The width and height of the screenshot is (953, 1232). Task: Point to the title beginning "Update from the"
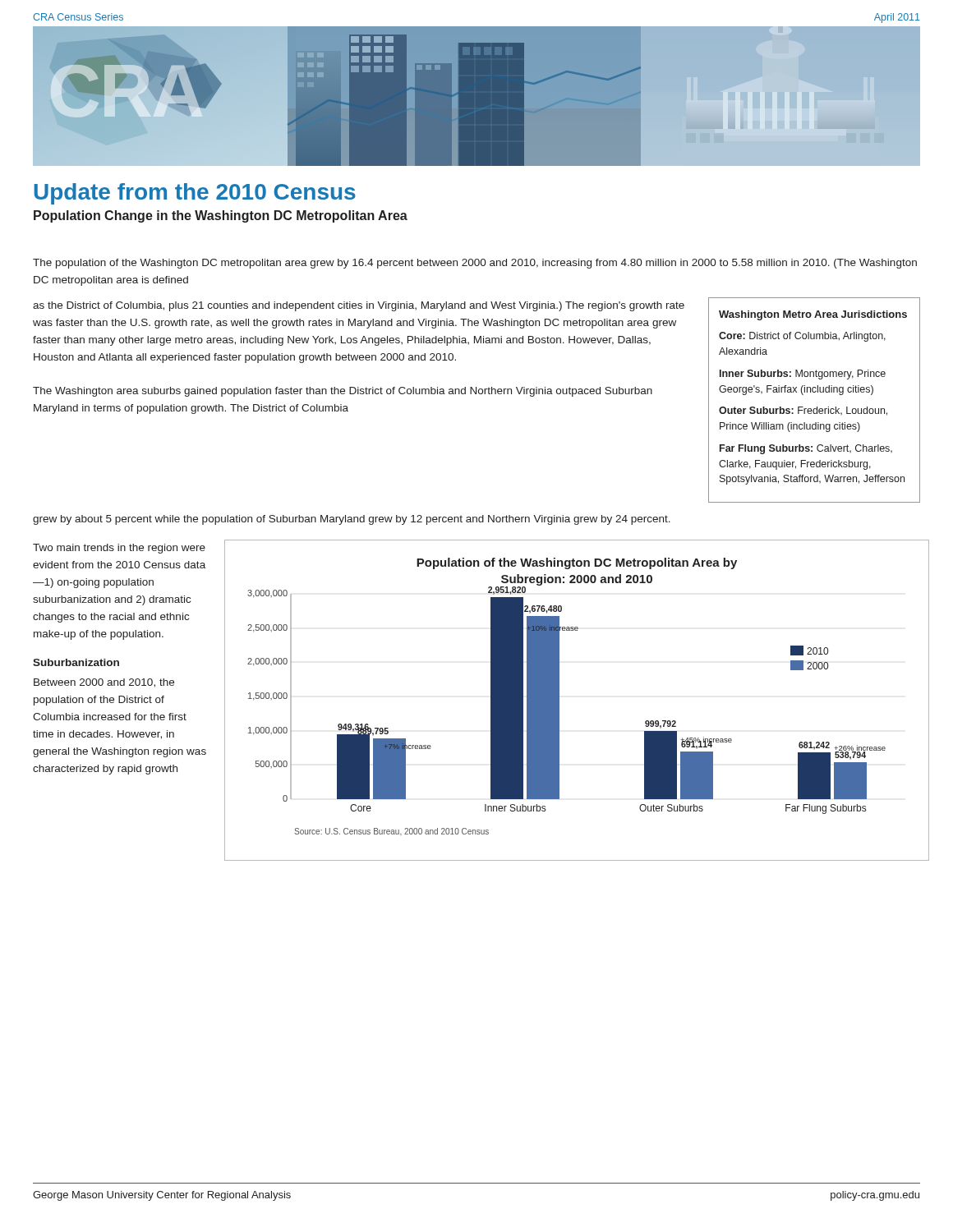(195, 192)
